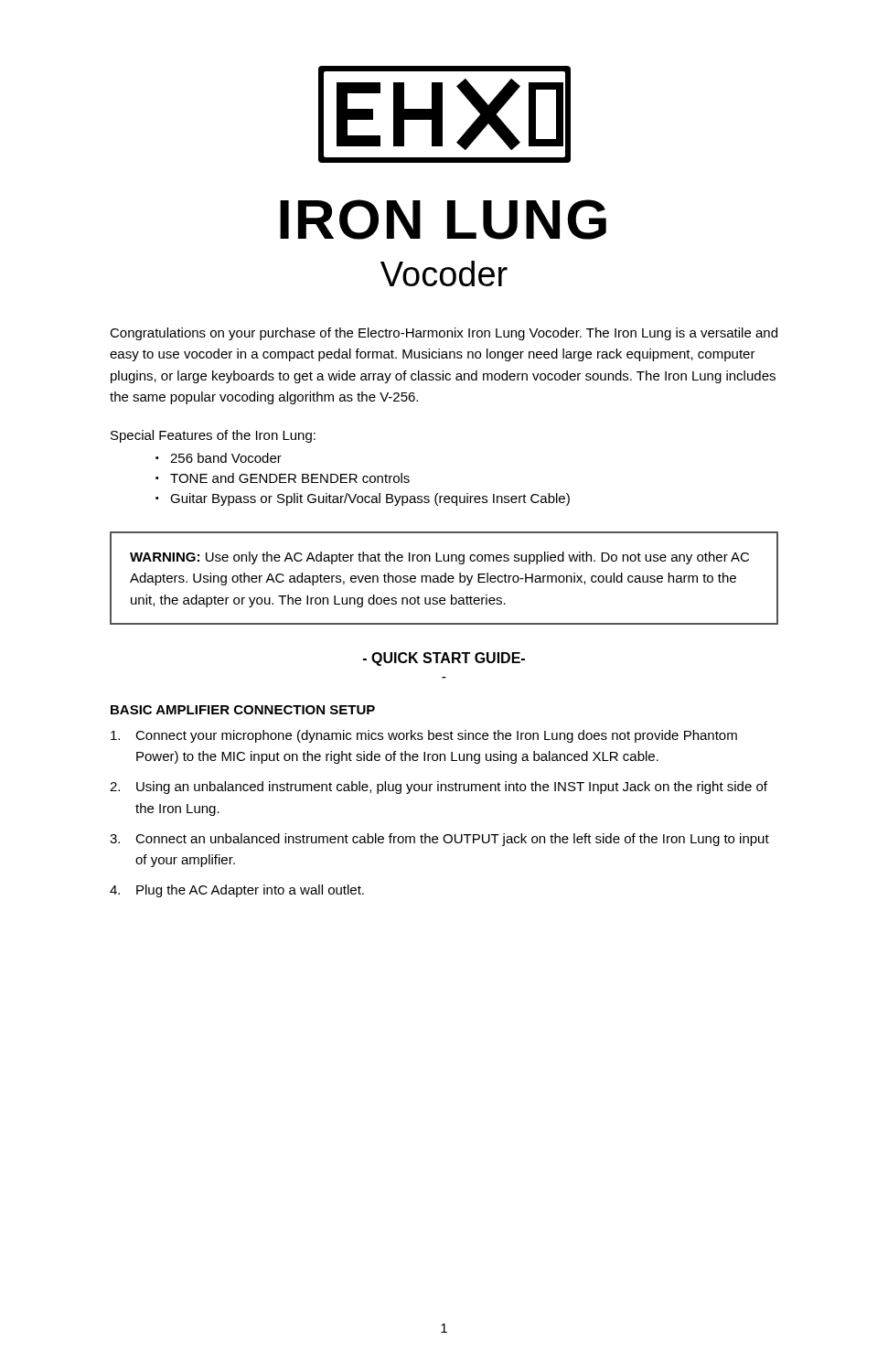Screen dimensions: 1372x888
Task: Click the passage that begins "Special Features of"
Action: pyautogui.click(x=213, y=435)
